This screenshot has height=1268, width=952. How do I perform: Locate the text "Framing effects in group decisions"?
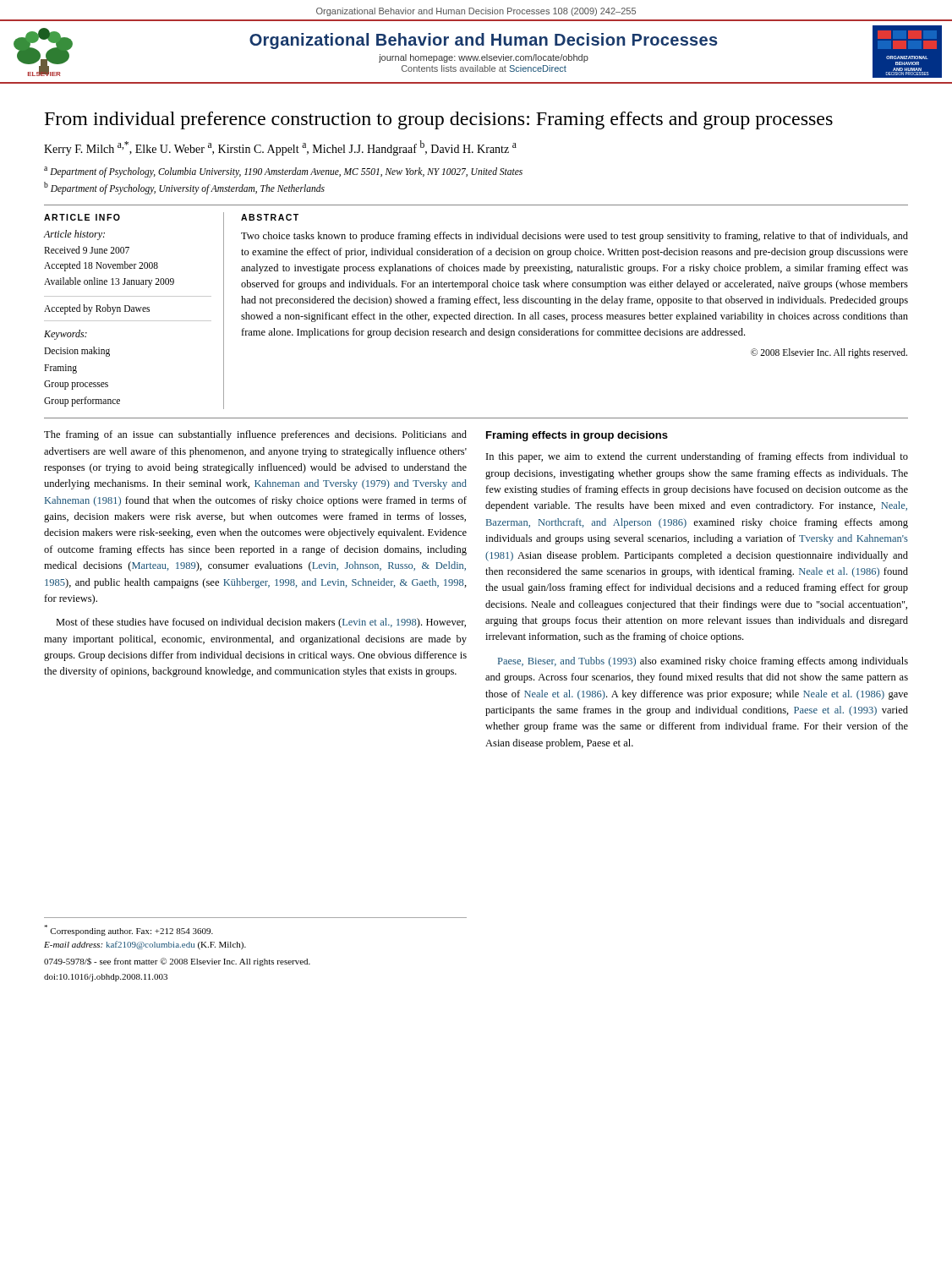[x=577, y=435]
